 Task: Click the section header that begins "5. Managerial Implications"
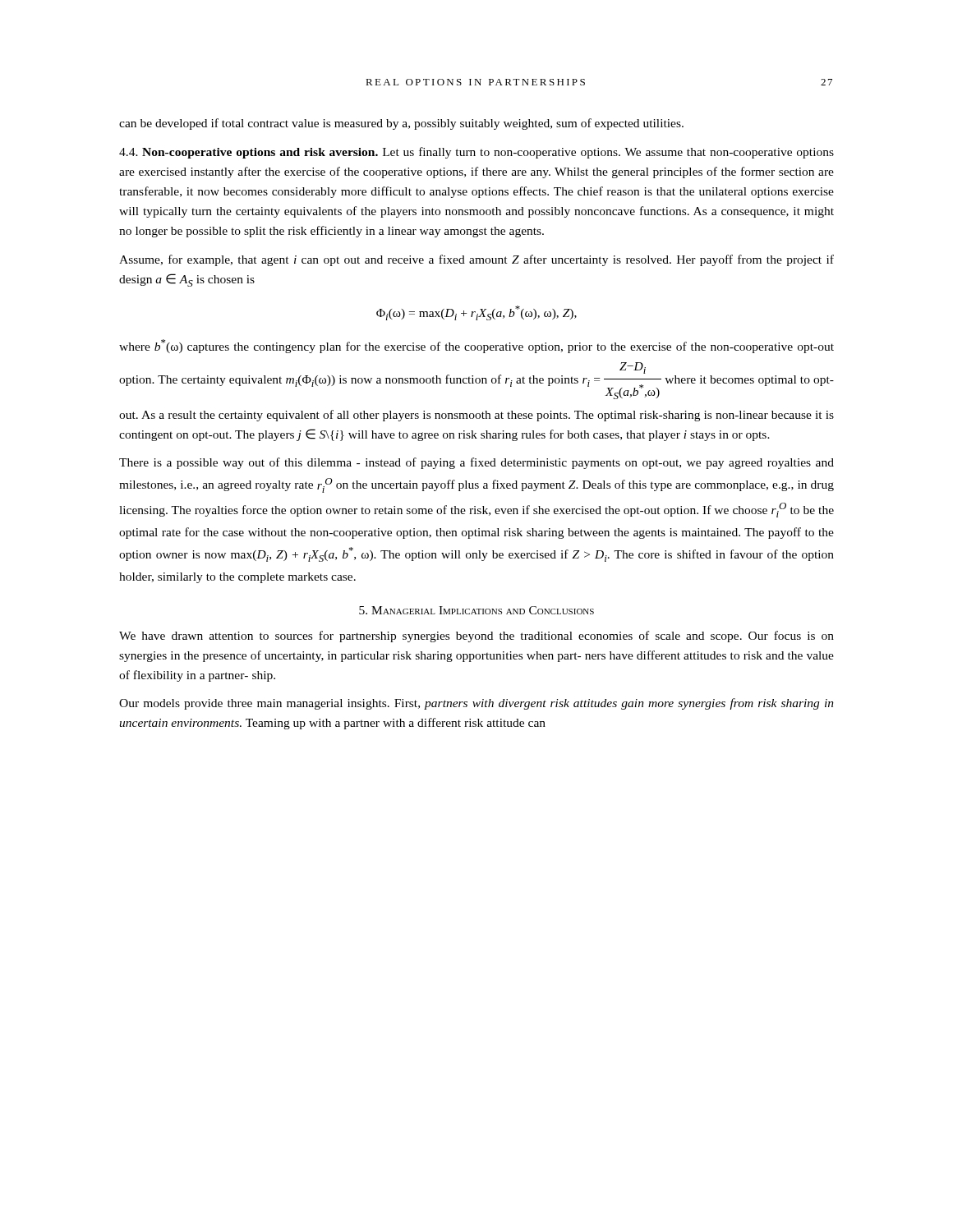pyautogui.click(x=476, y=610)
